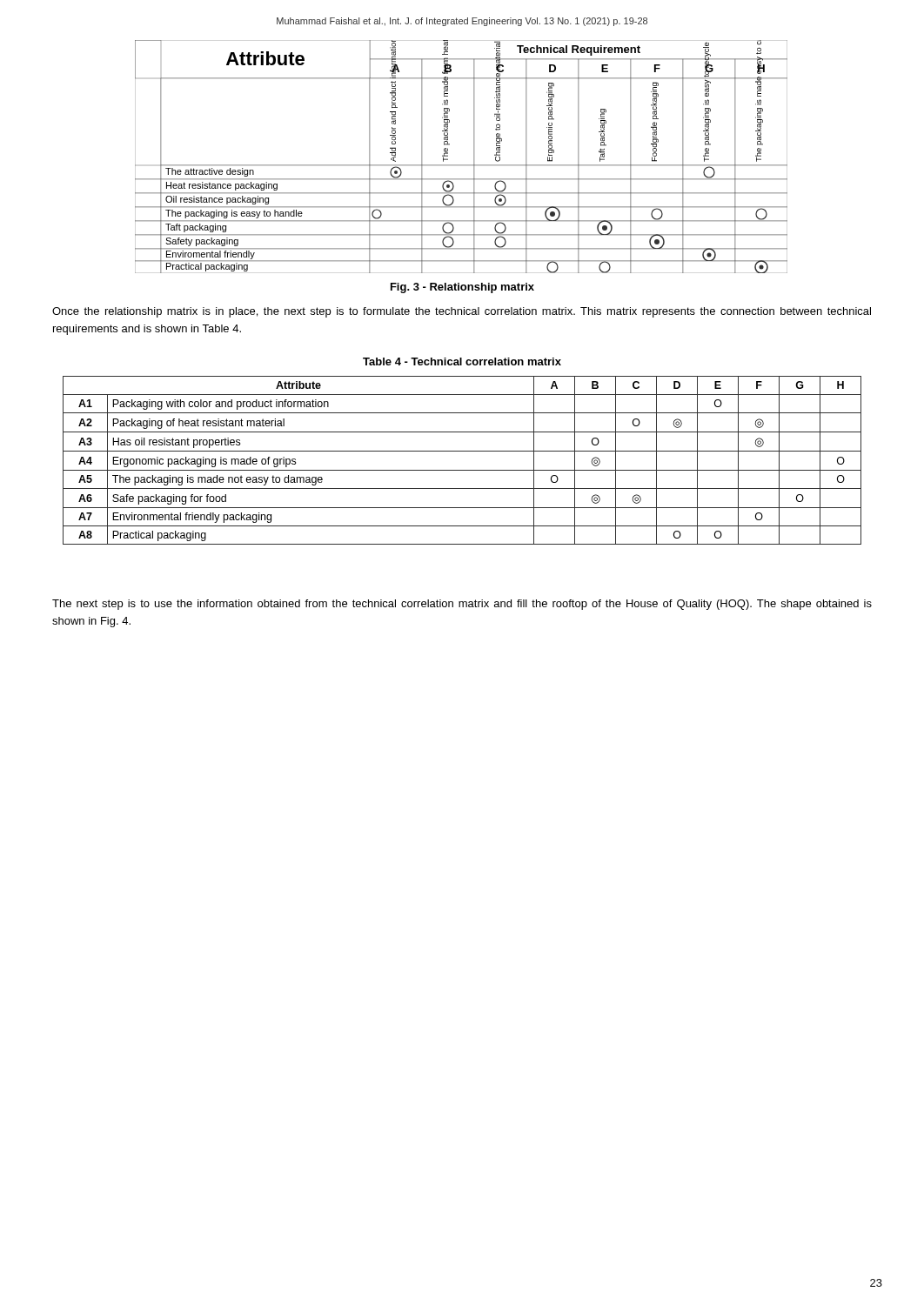Find the table as image
The image size is (924, 1305).
click(461, 158)
